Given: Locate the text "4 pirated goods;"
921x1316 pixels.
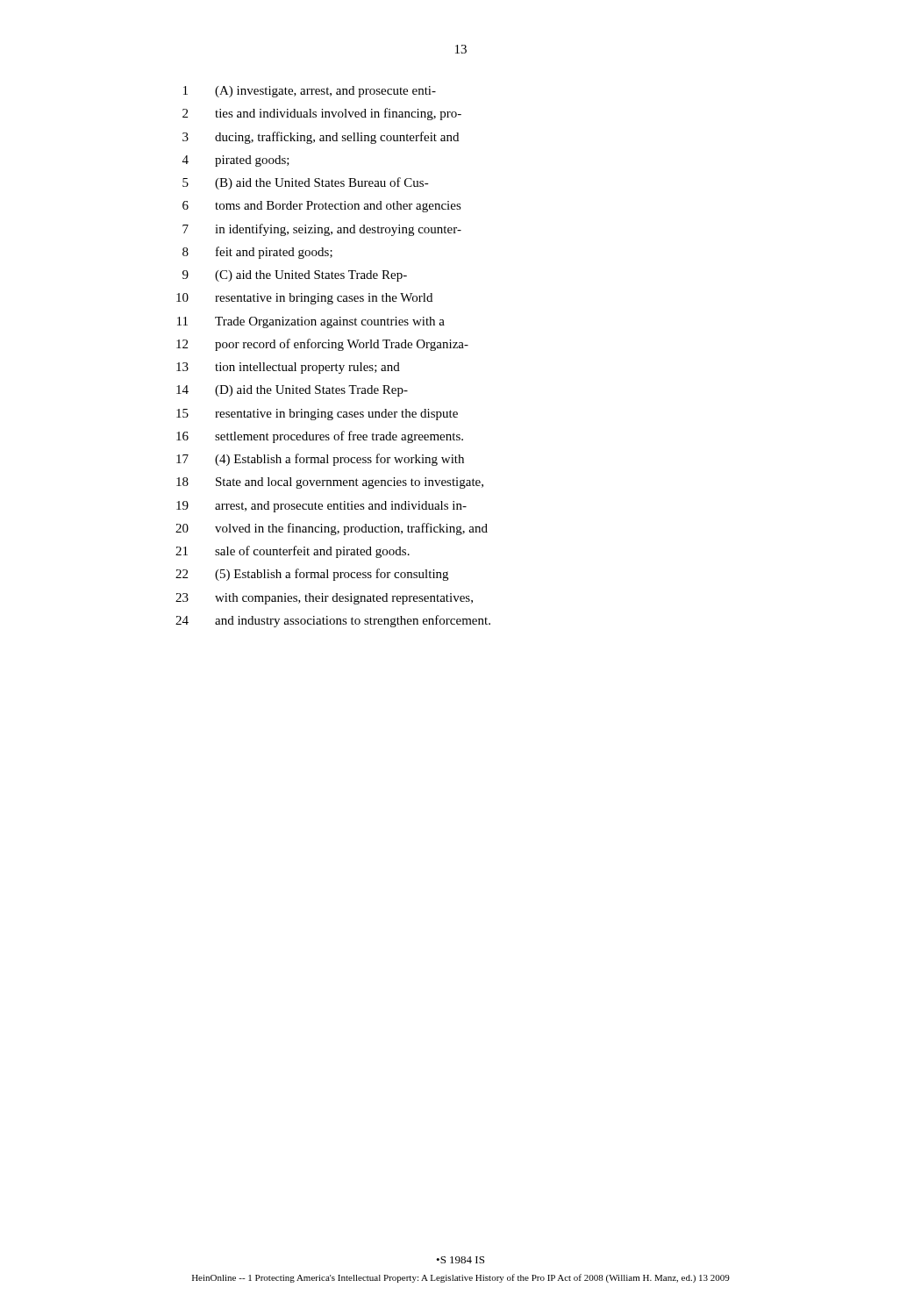Looking at the screenshot, I should click(236, 161).
